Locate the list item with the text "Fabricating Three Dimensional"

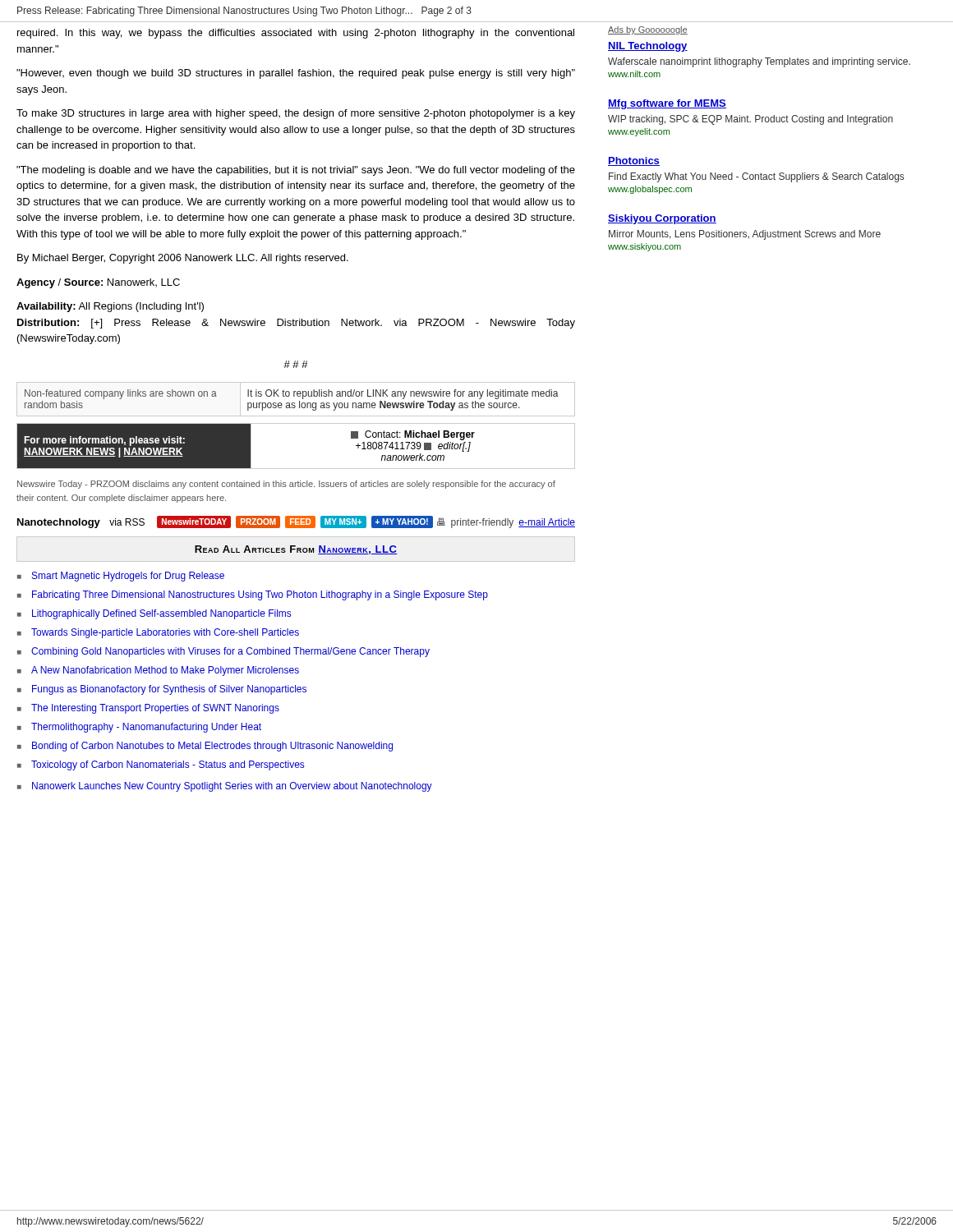[x=260, y=595]
